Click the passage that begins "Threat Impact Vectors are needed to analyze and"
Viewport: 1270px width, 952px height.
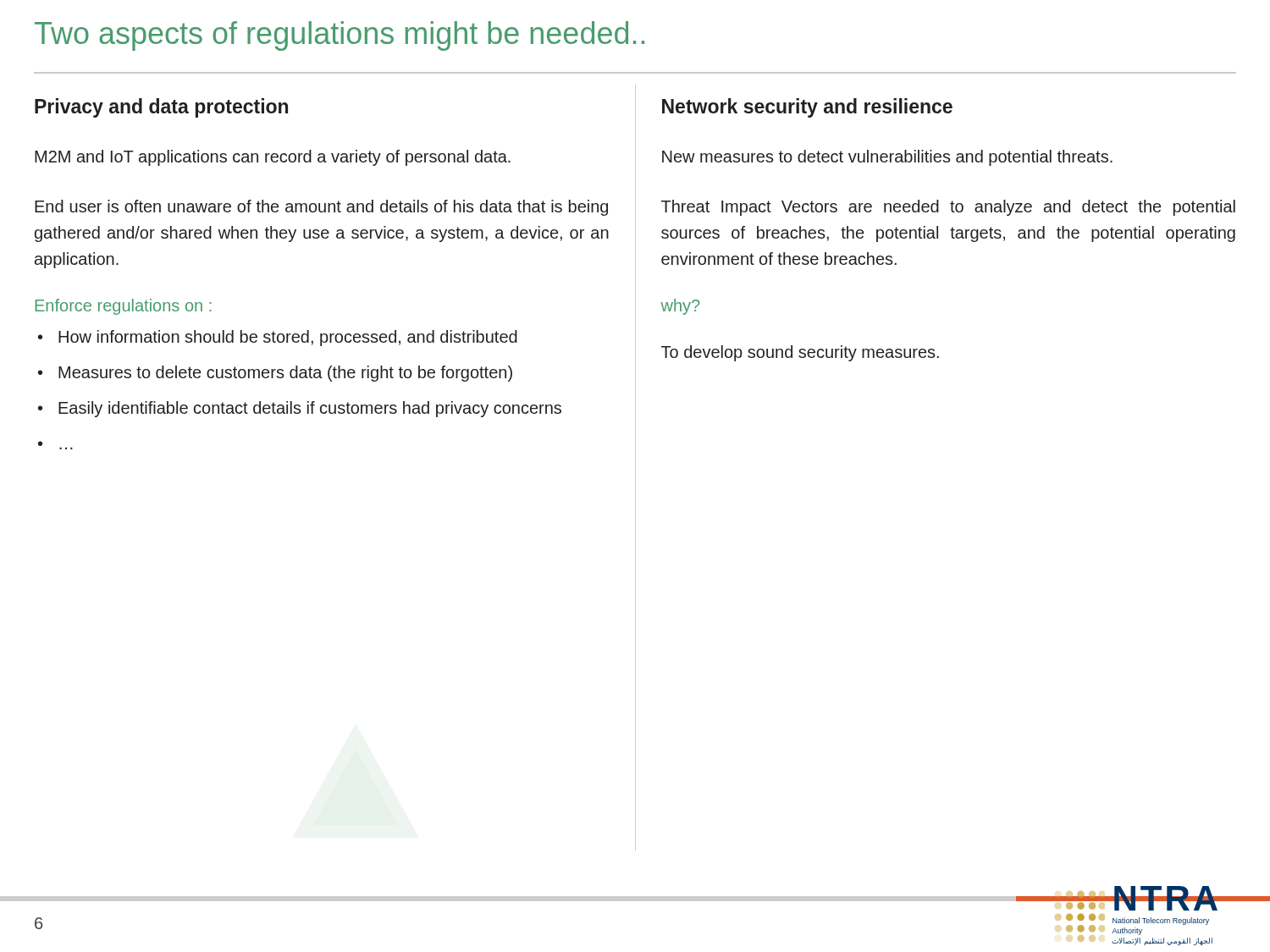click(948, 233)
